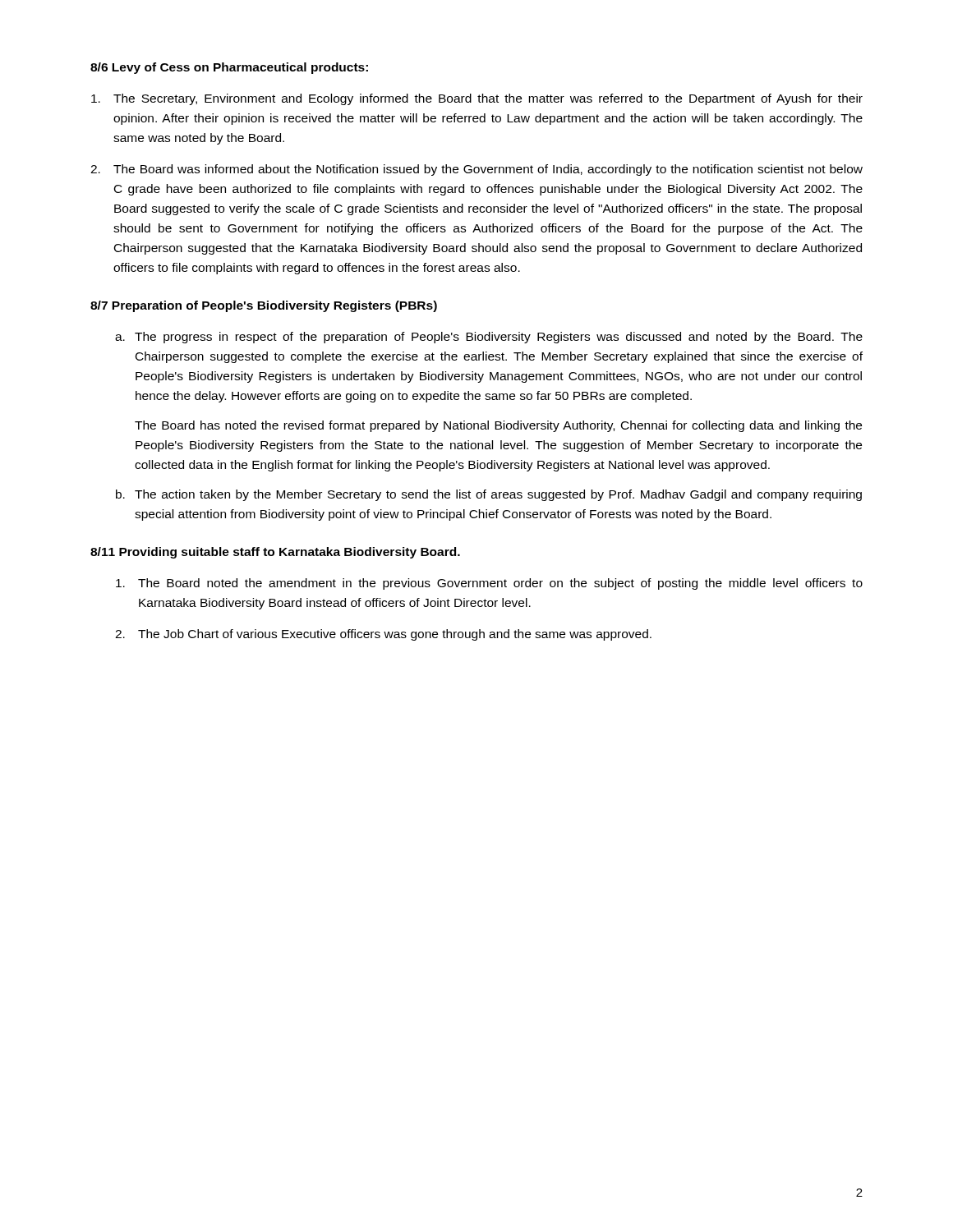Select the list item that reads "b. The action taken by the Member Secretary"
Viewport: 953px width, 1232px height.
point(489,505)
